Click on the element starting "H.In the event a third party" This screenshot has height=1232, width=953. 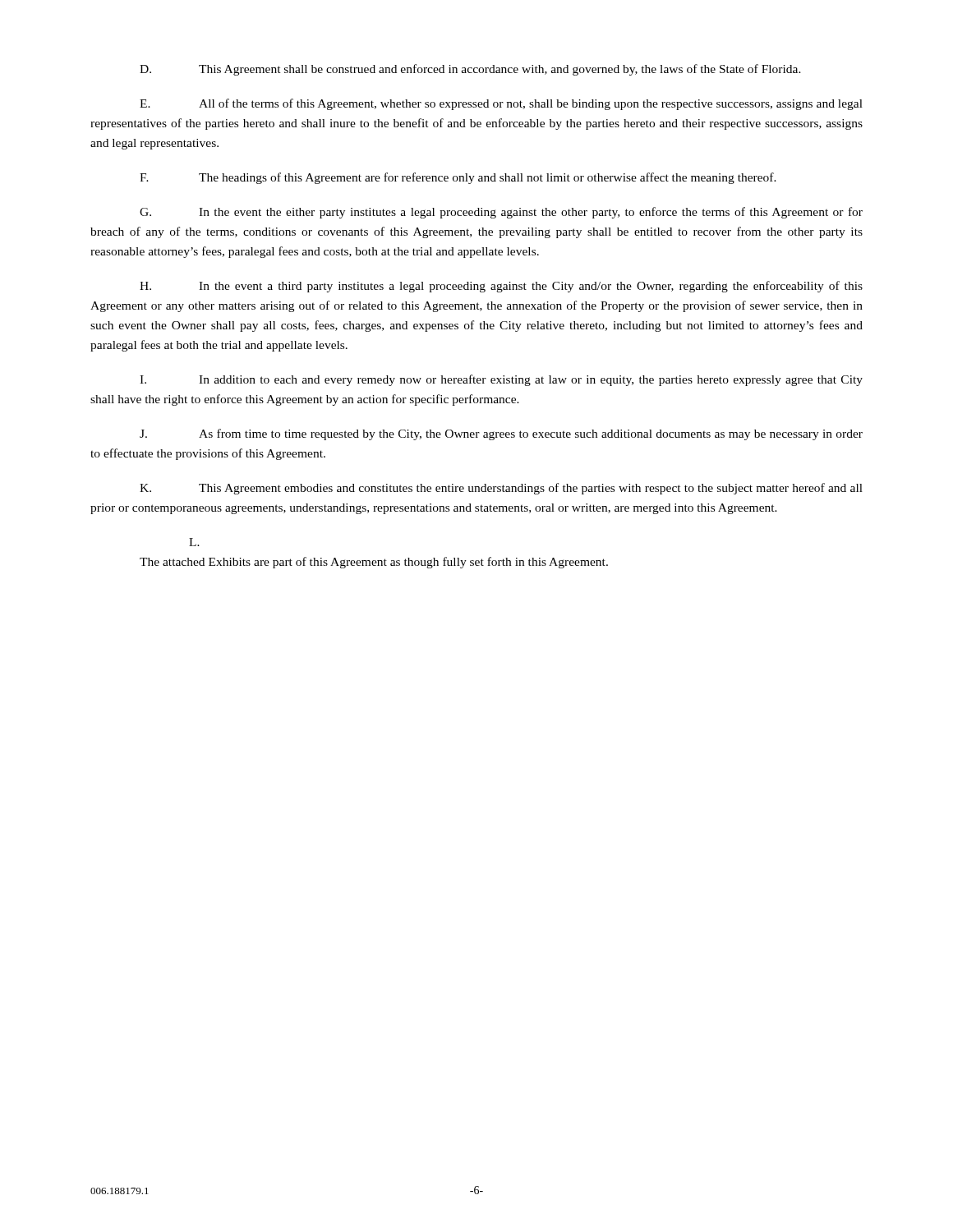coord(476,314)
